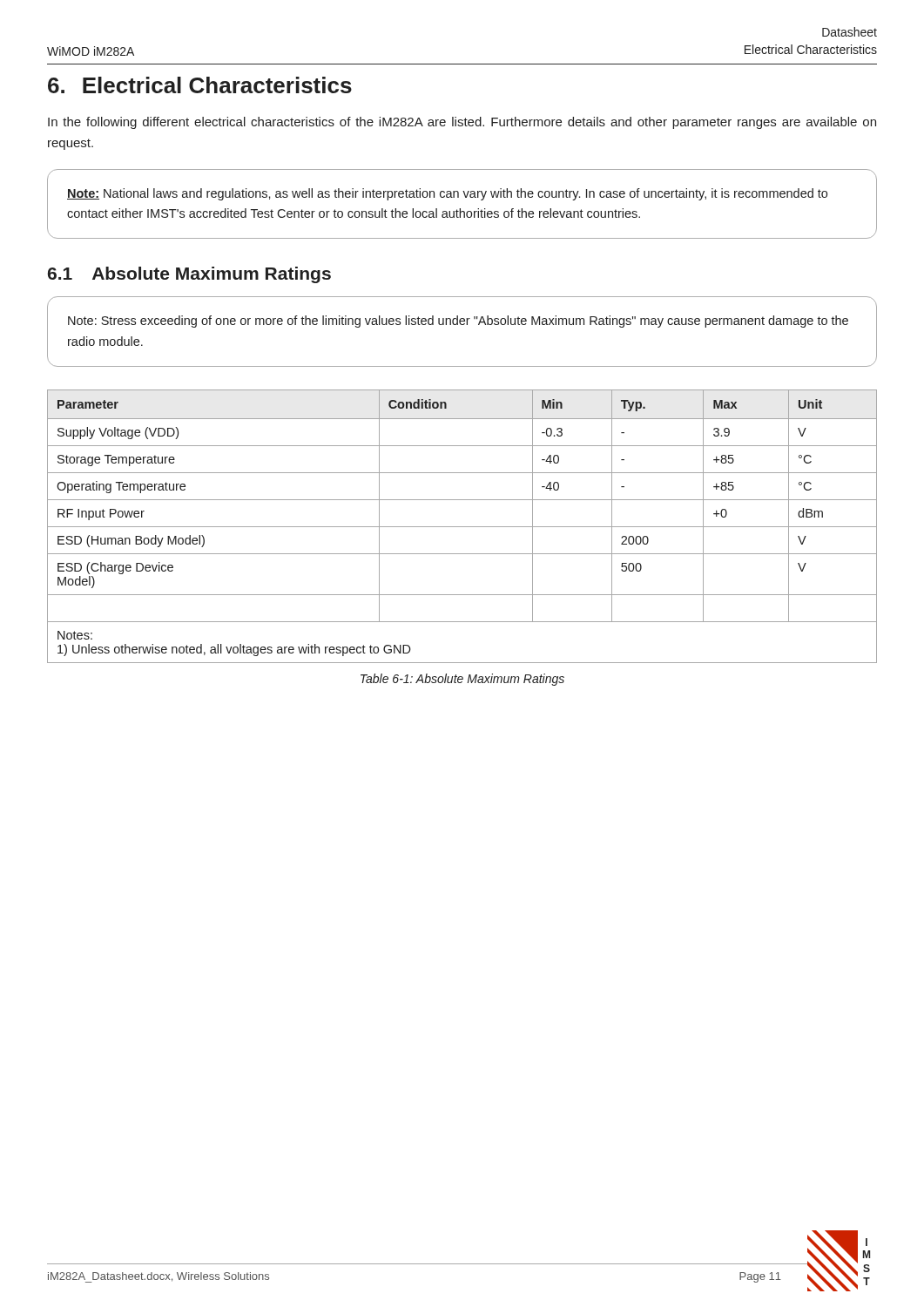Click on the logo

(x=842, y=1261)
